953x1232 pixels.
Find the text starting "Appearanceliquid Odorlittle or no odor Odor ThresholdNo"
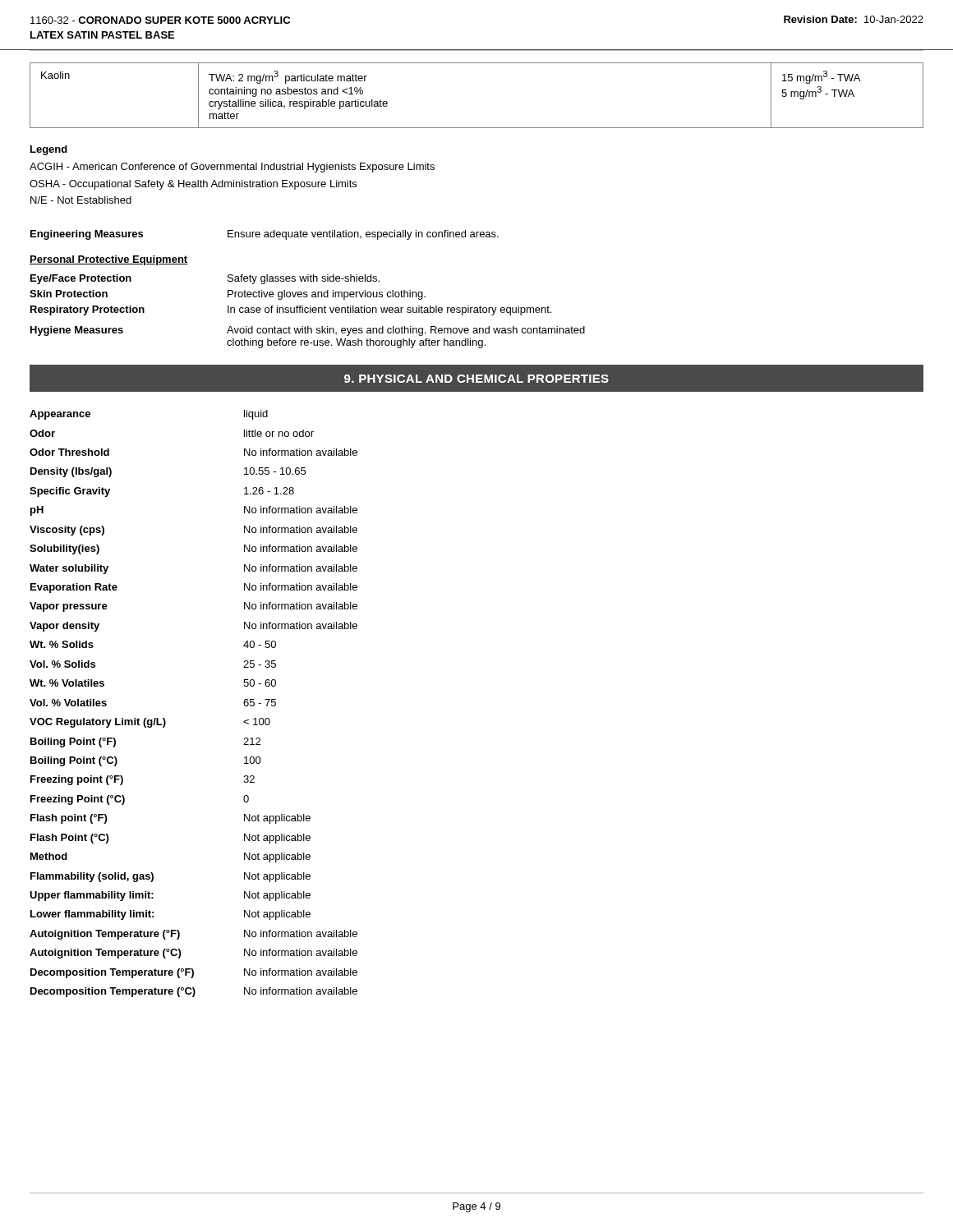tap(64, 414)
